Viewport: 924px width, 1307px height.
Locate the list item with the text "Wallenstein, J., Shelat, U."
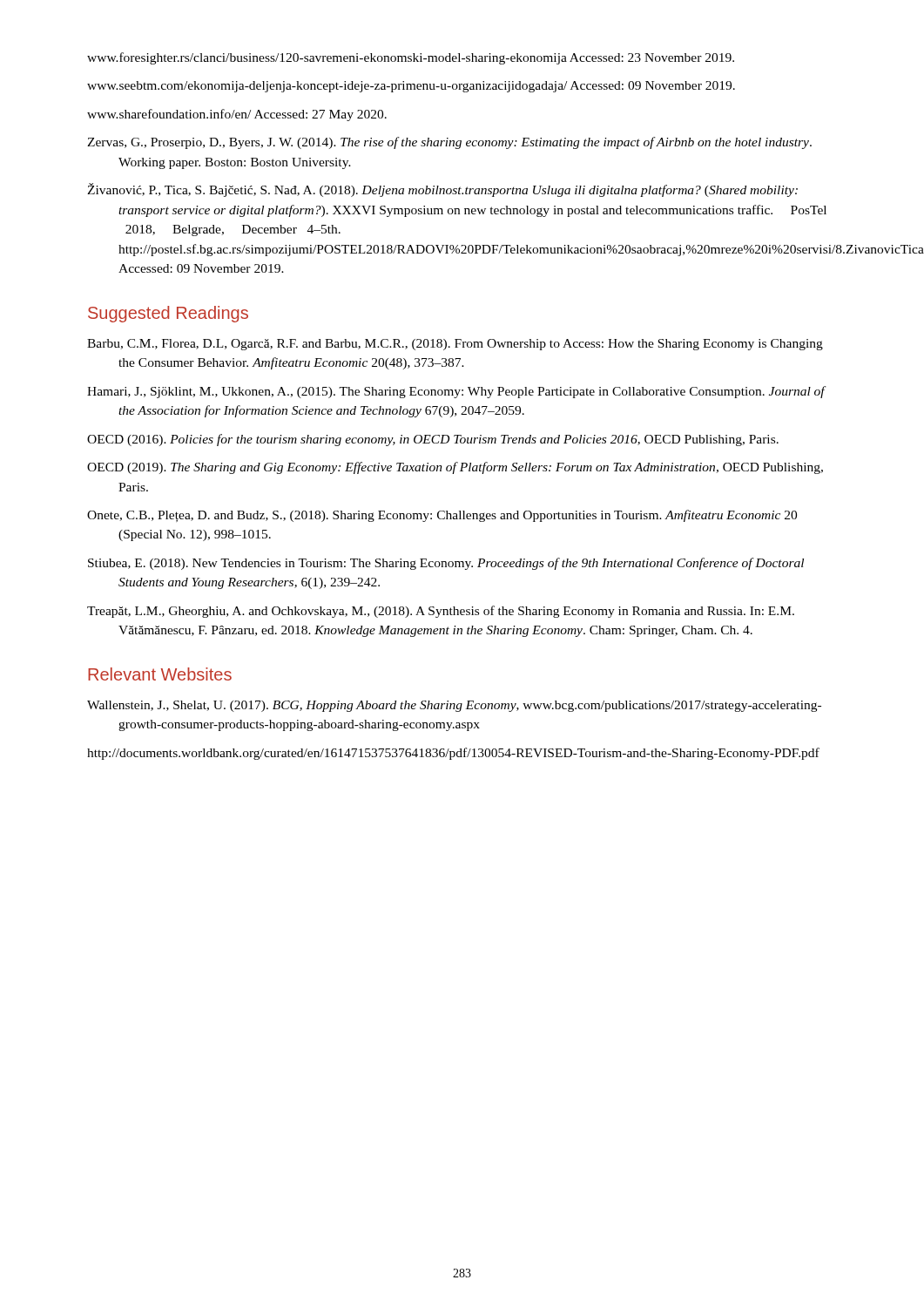pos(454,714)
